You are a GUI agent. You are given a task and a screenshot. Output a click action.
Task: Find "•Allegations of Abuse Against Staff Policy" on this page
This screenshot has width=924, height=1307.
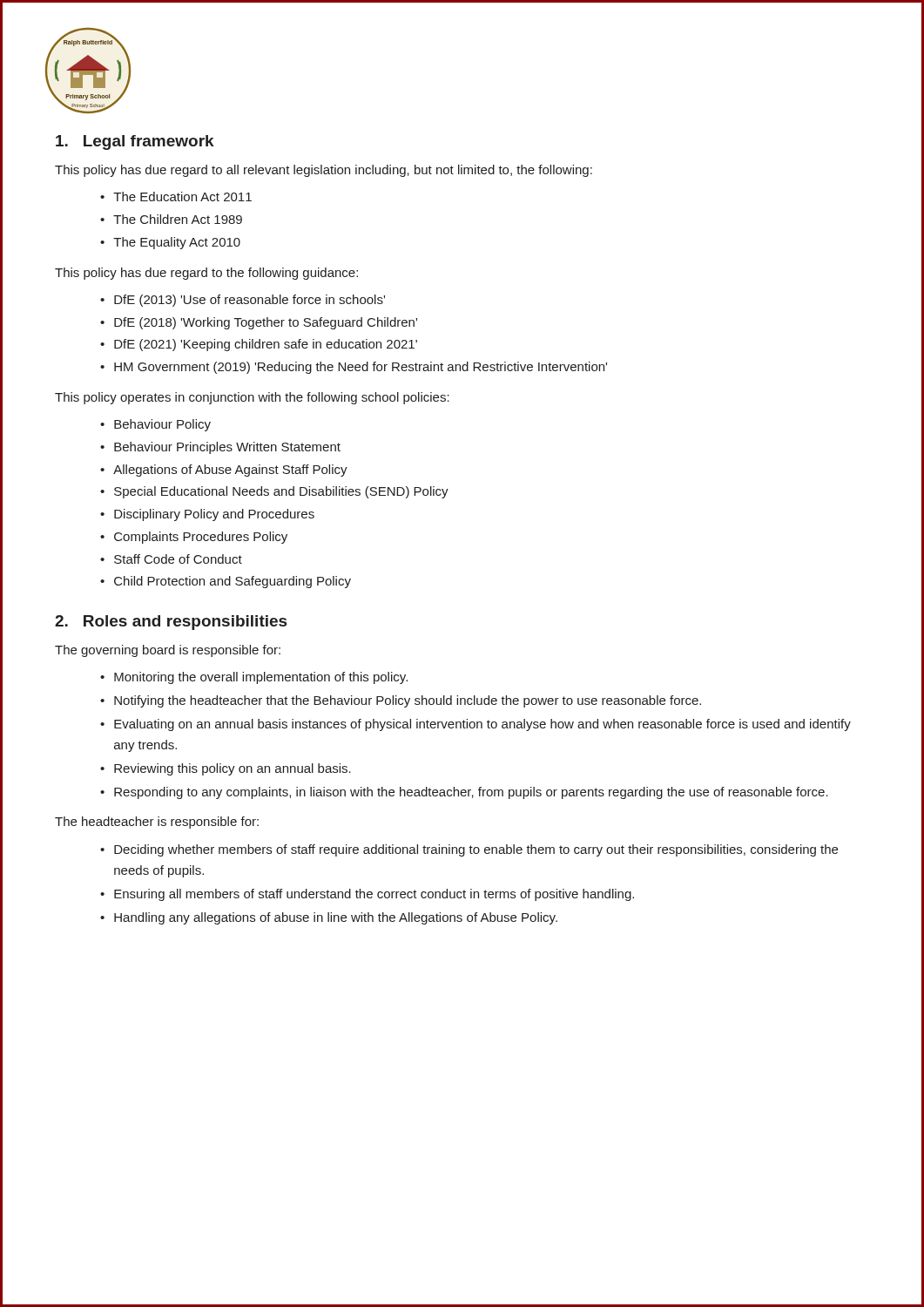(224, 470)
